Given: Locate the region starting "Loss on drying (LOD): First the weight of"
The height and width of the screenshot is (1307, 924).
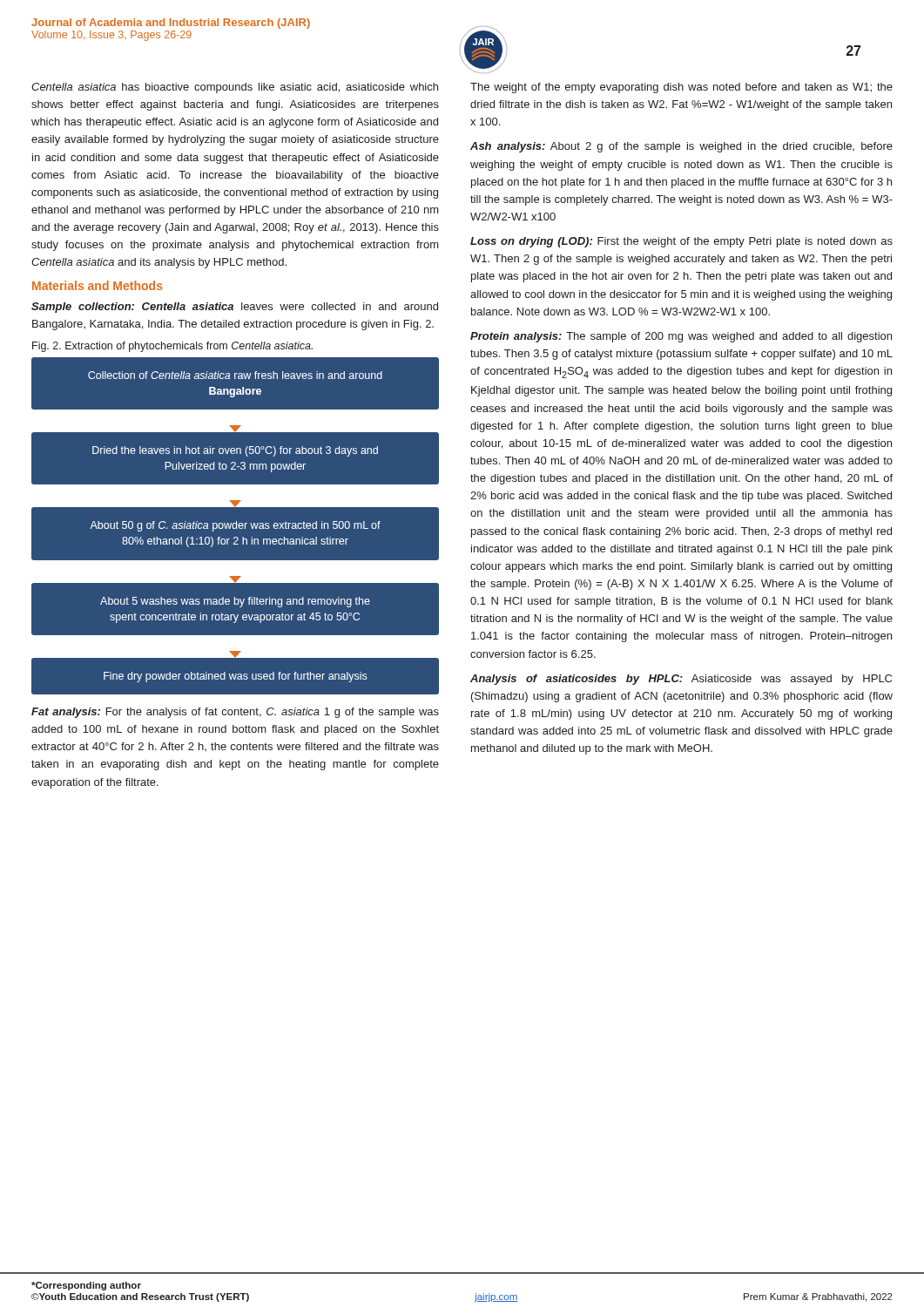Looking at the screenshot, I should 681,276.
